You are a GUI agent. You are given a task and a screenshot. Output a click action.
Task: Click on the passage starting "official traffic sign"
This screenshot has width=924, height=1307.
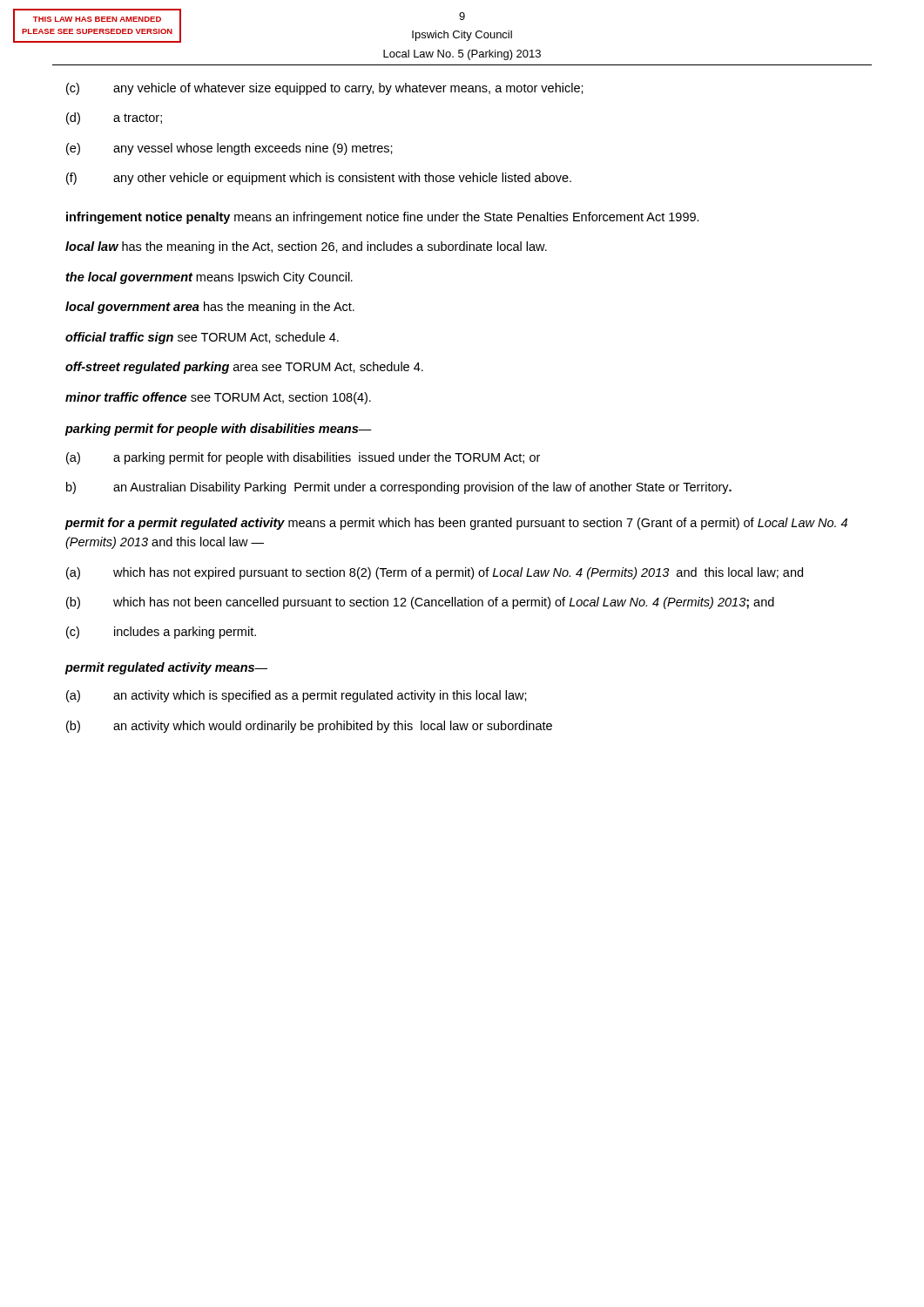(x=202, y=337)
